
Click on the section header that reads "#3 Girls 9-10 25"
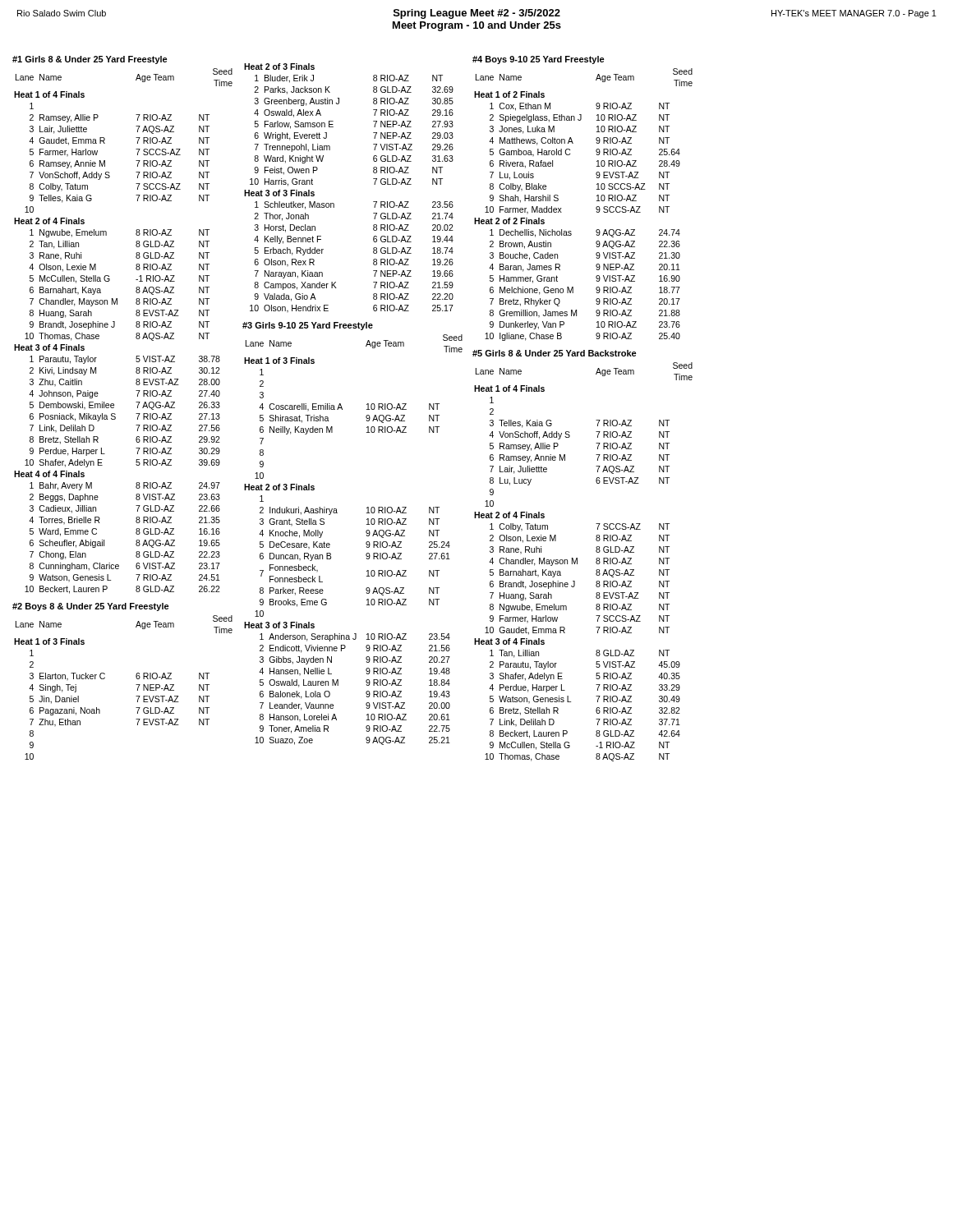click(x=308, y=325)
